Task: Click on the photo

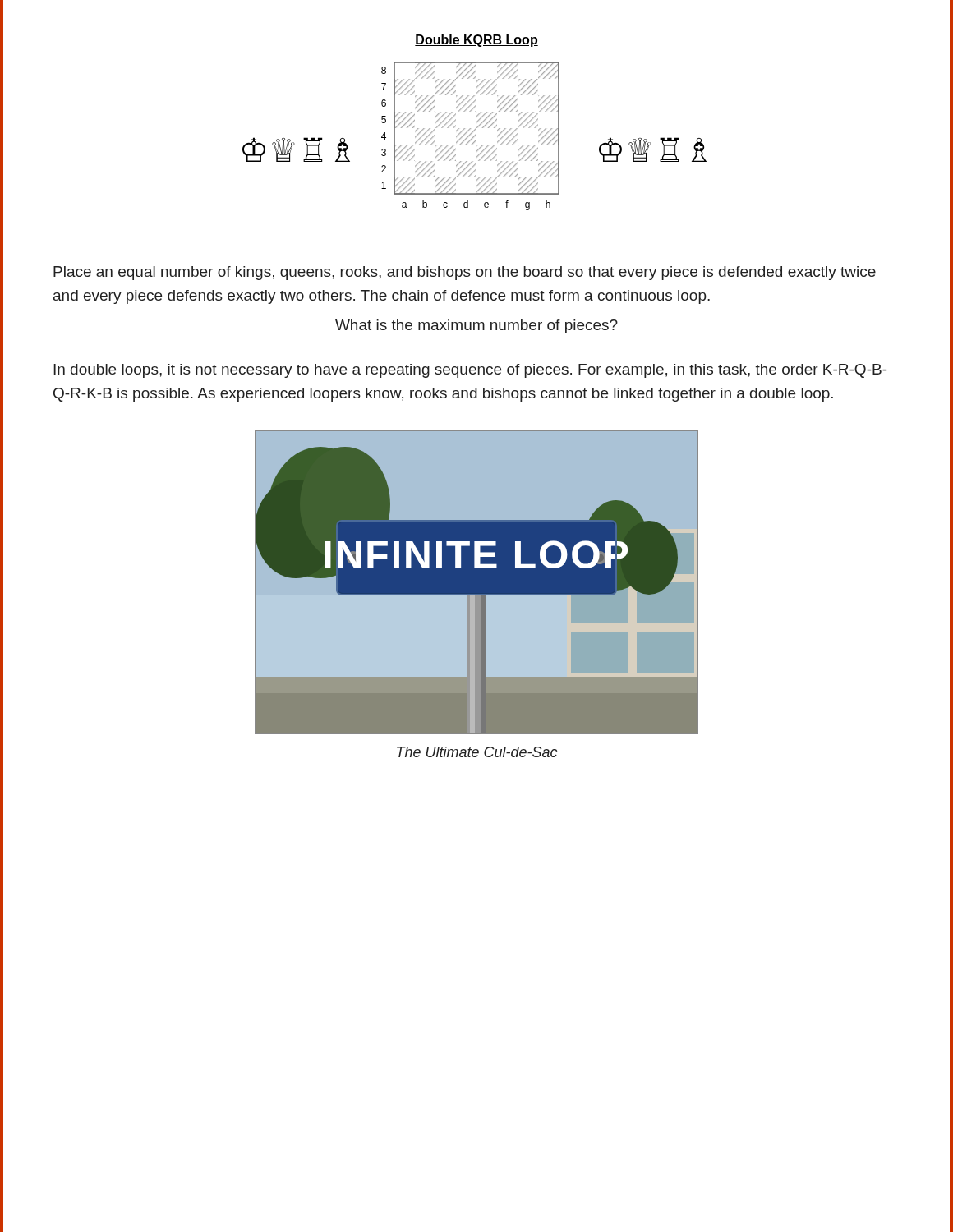Action: (x=476, y=582)
